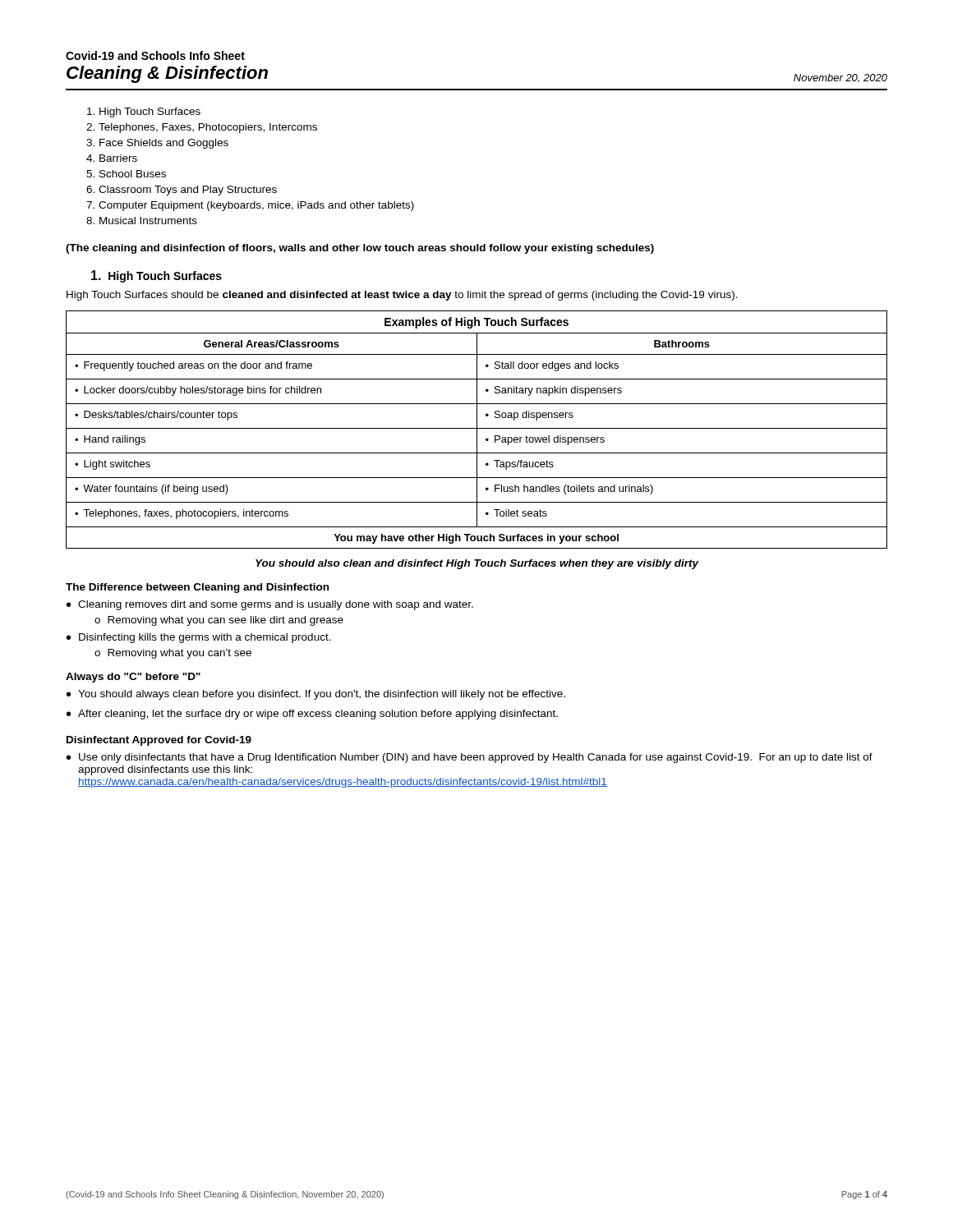This screenshot has width=953, height=1232.
Task: Navigate to the text block starting "1. High Touch"
Action: [x=156, y=276]
